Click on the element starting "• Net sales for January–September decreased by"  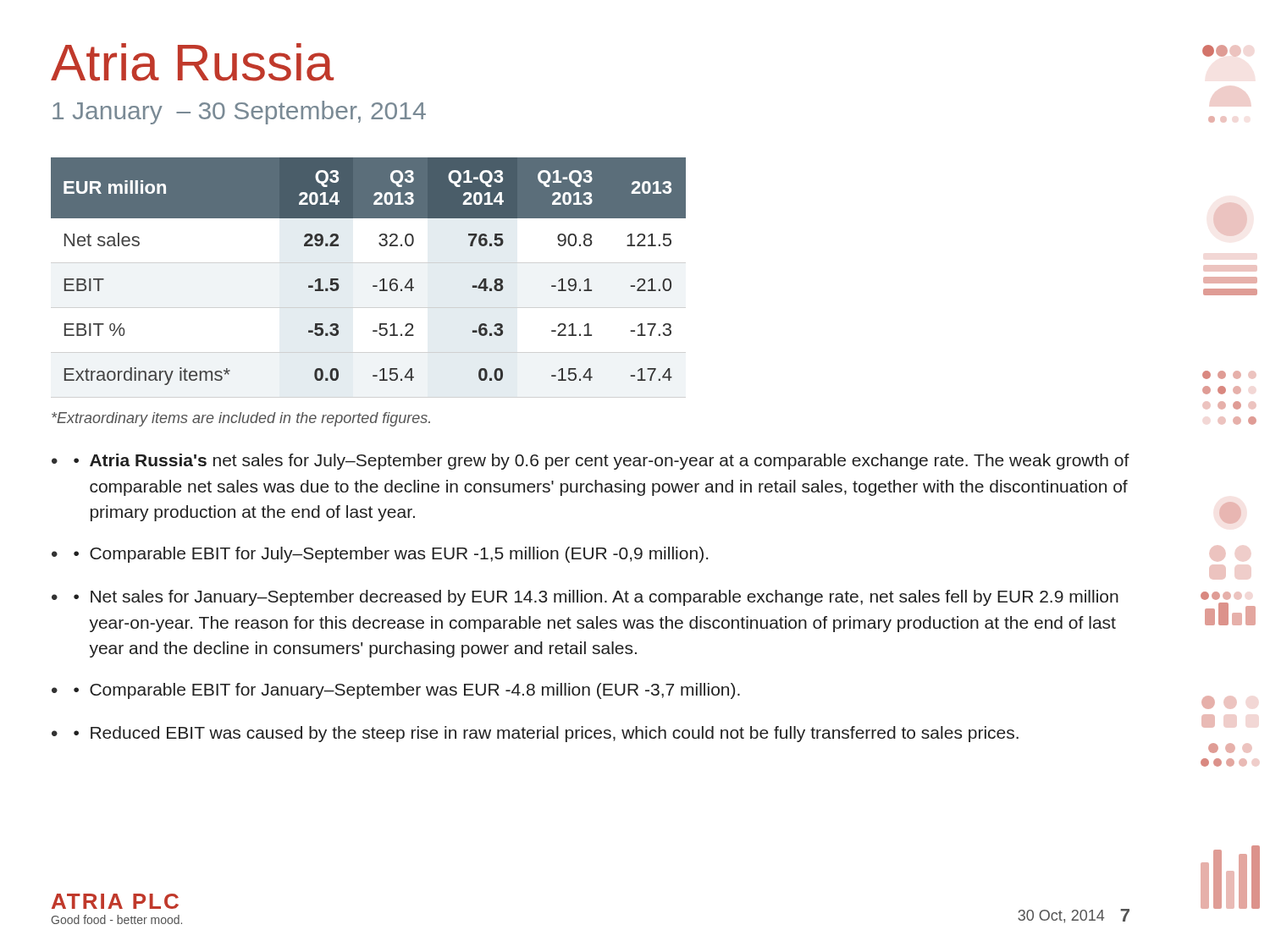(602, 623)
